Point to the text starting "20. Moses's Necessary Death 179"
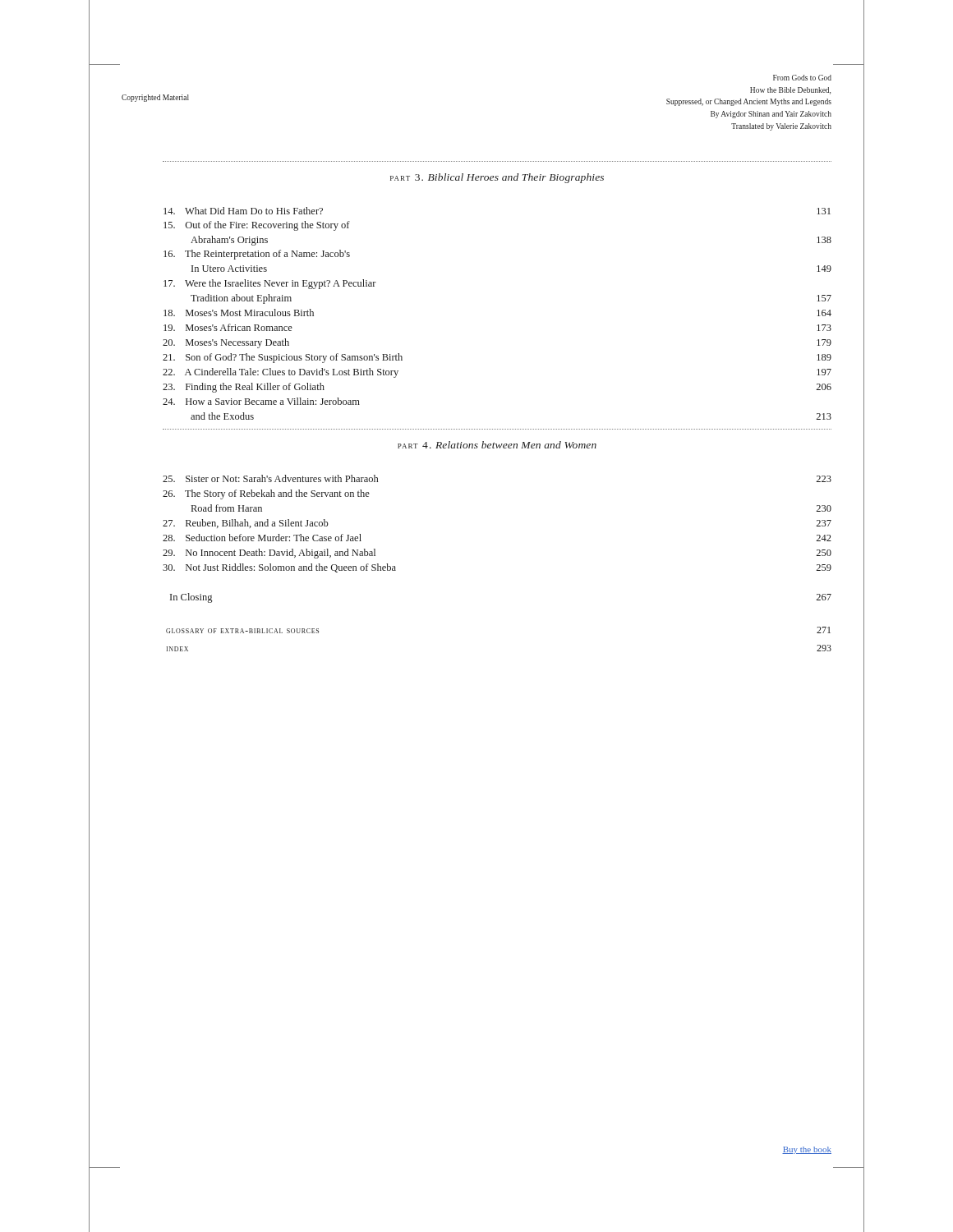Screen dimensions: 1232x953 point(239,343)
